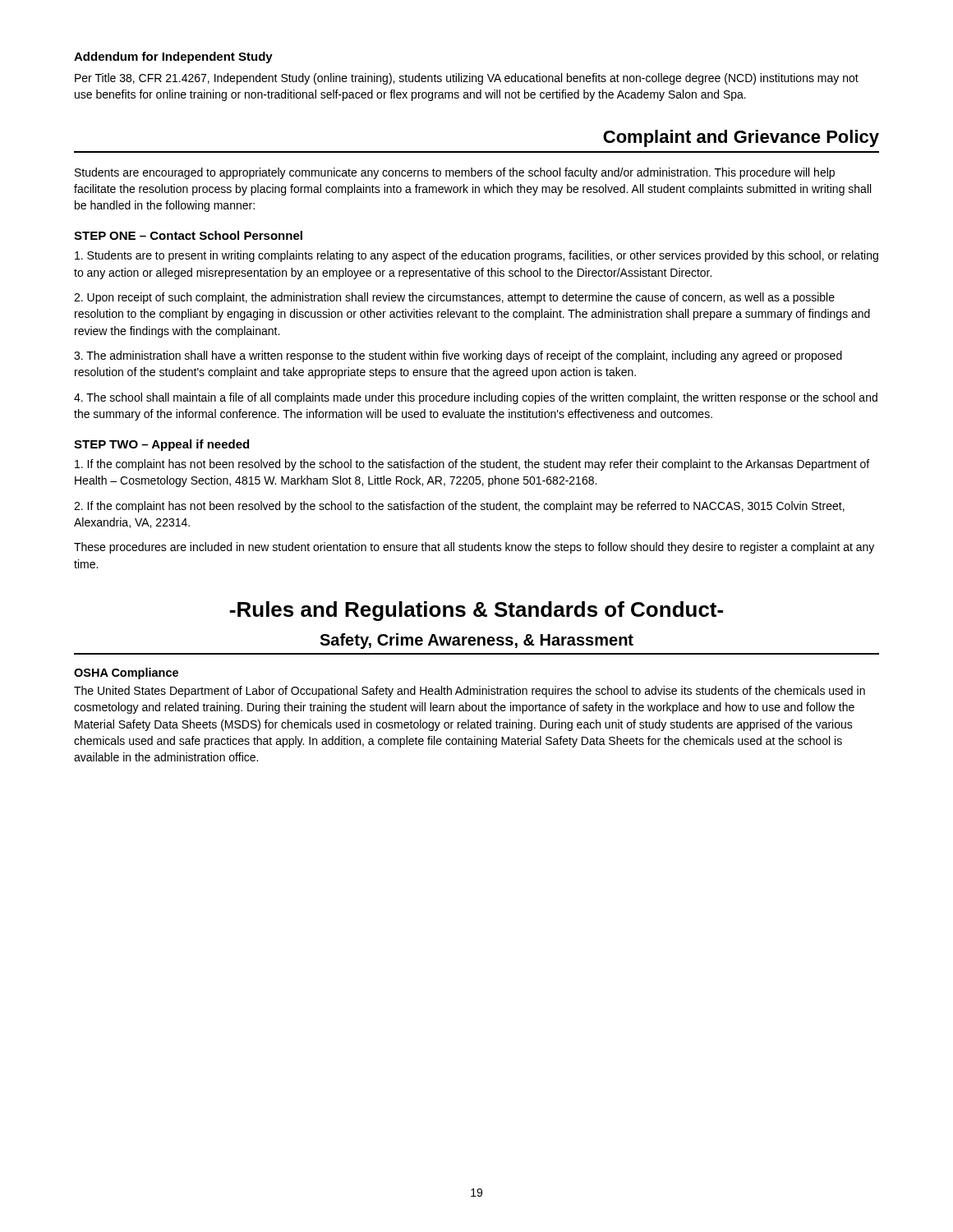Locate the block of text that opens with "Students are encouraged to appropriately communicate"
953x1232 pixels.
(x=476, y=189)
